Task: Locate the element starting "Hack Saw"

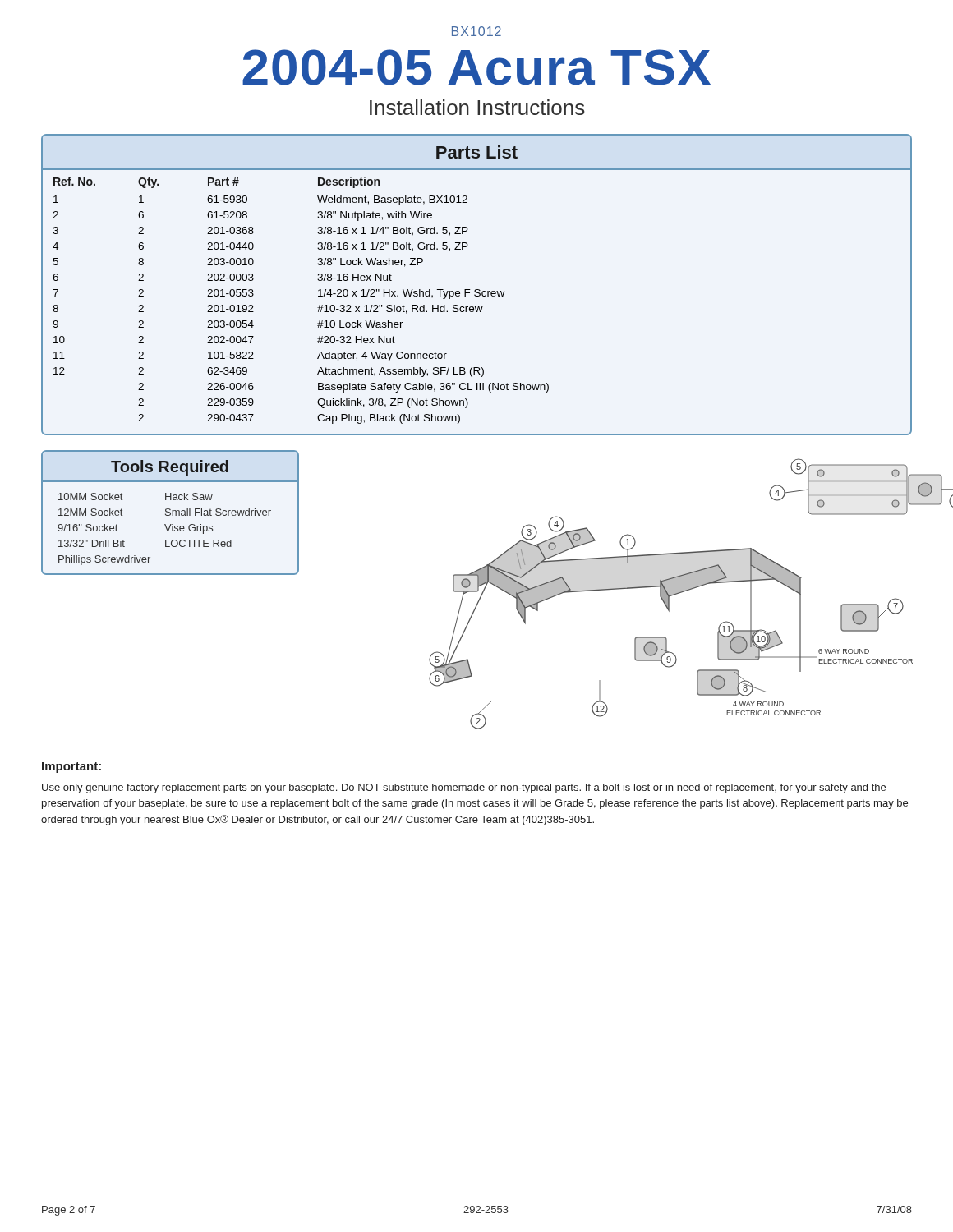Action: (x=188, y=497)
